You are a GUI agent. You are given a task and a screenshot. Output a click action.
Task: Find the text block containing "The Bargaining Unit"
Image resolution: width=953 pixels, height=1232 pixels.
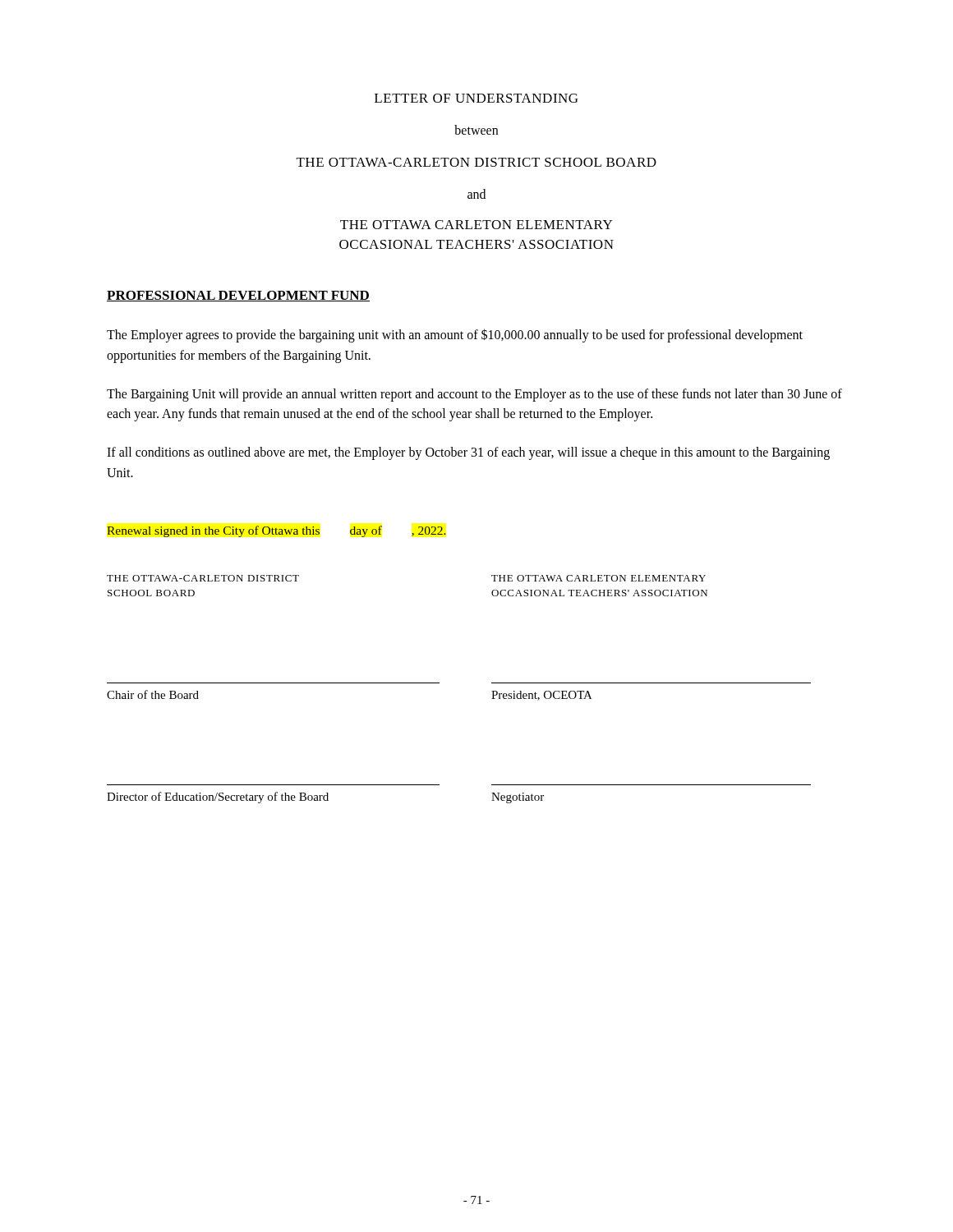(x=474, y=404)
